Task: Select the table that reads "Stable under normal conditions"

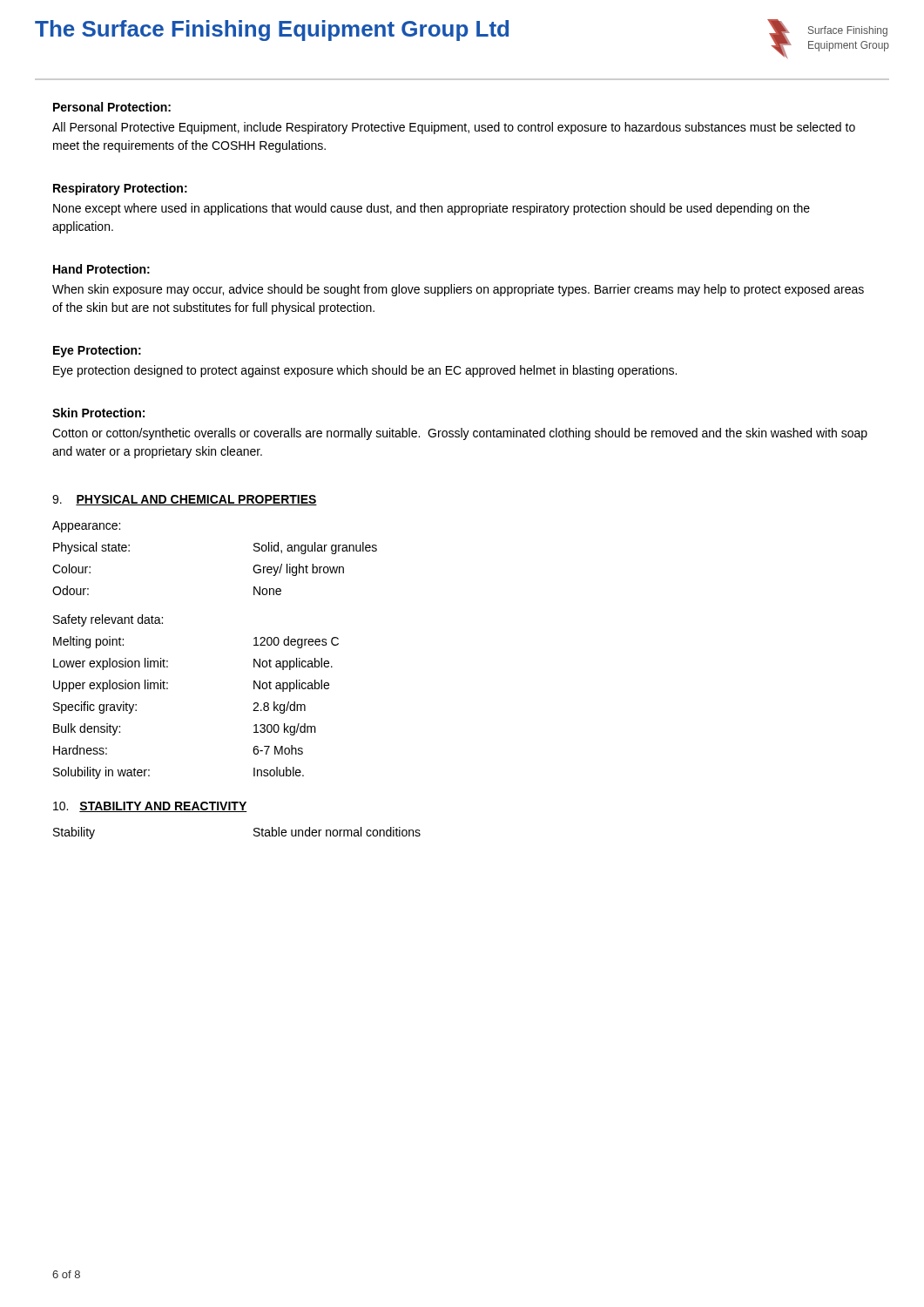Action: coord(462,833)
